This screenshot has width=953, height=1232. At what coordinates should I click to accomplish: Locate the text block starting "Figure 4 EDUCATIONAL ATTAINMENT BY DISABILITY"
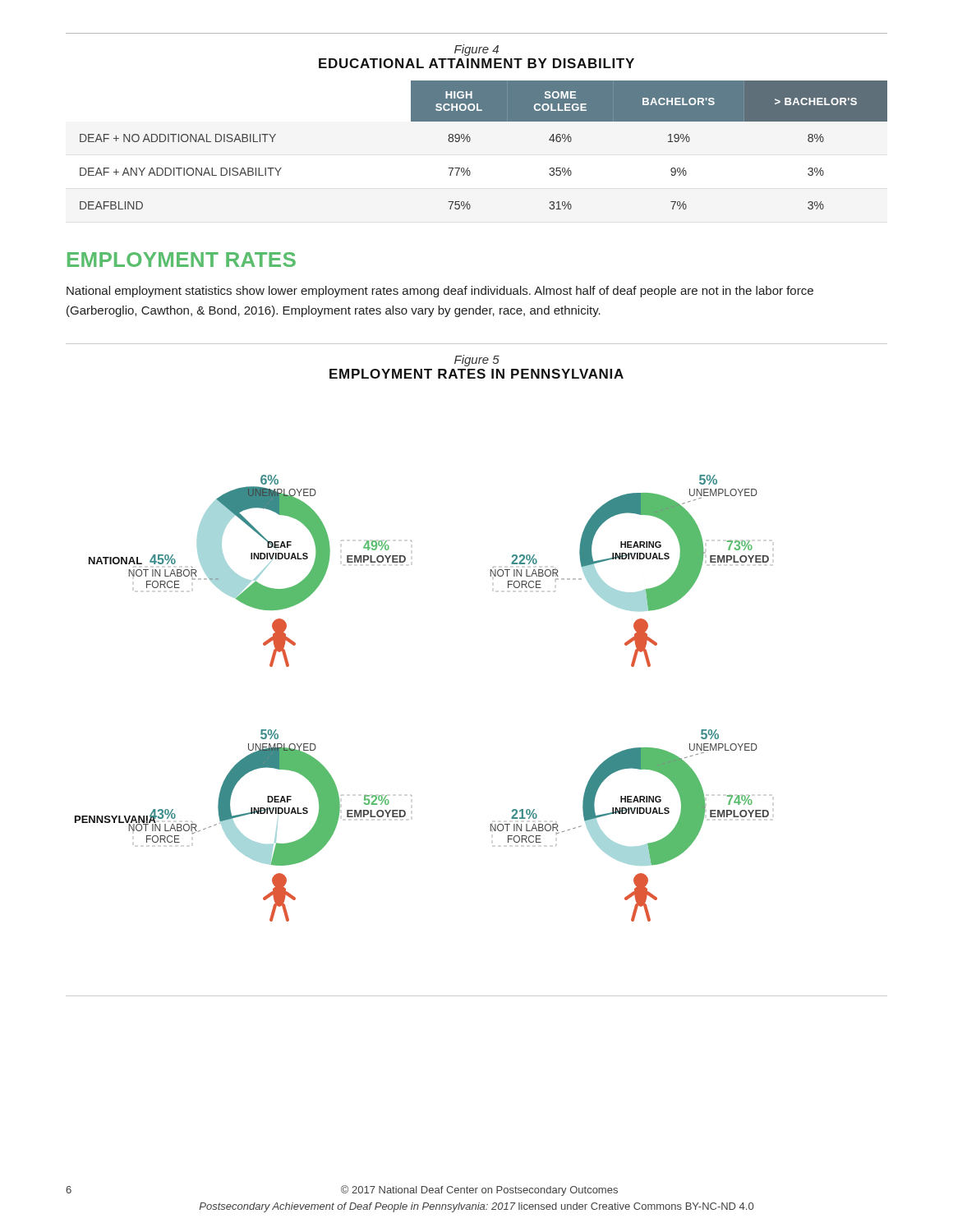click(476, 57)
